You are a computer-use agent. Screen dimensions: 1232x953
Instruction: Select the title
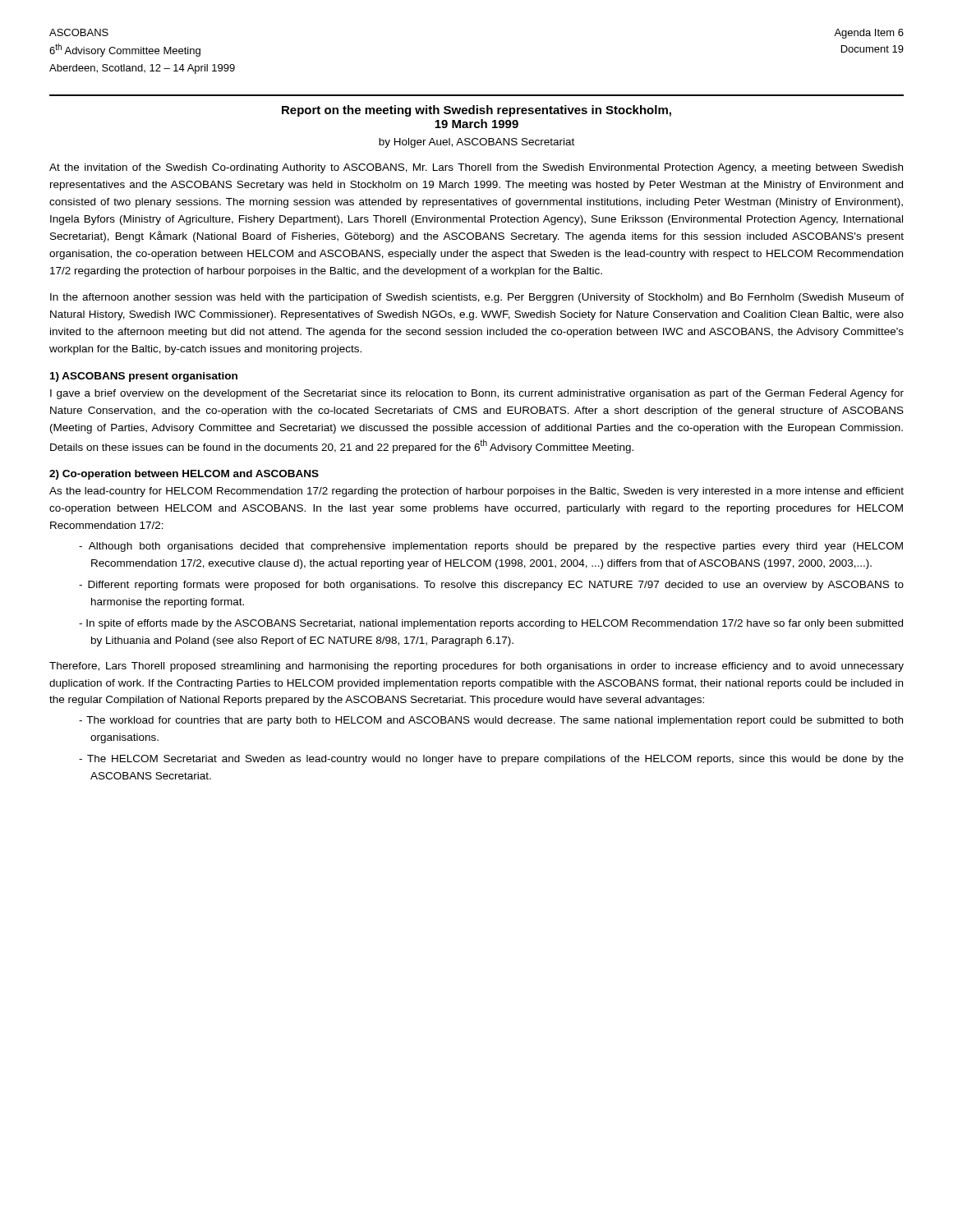coord(476,117)
